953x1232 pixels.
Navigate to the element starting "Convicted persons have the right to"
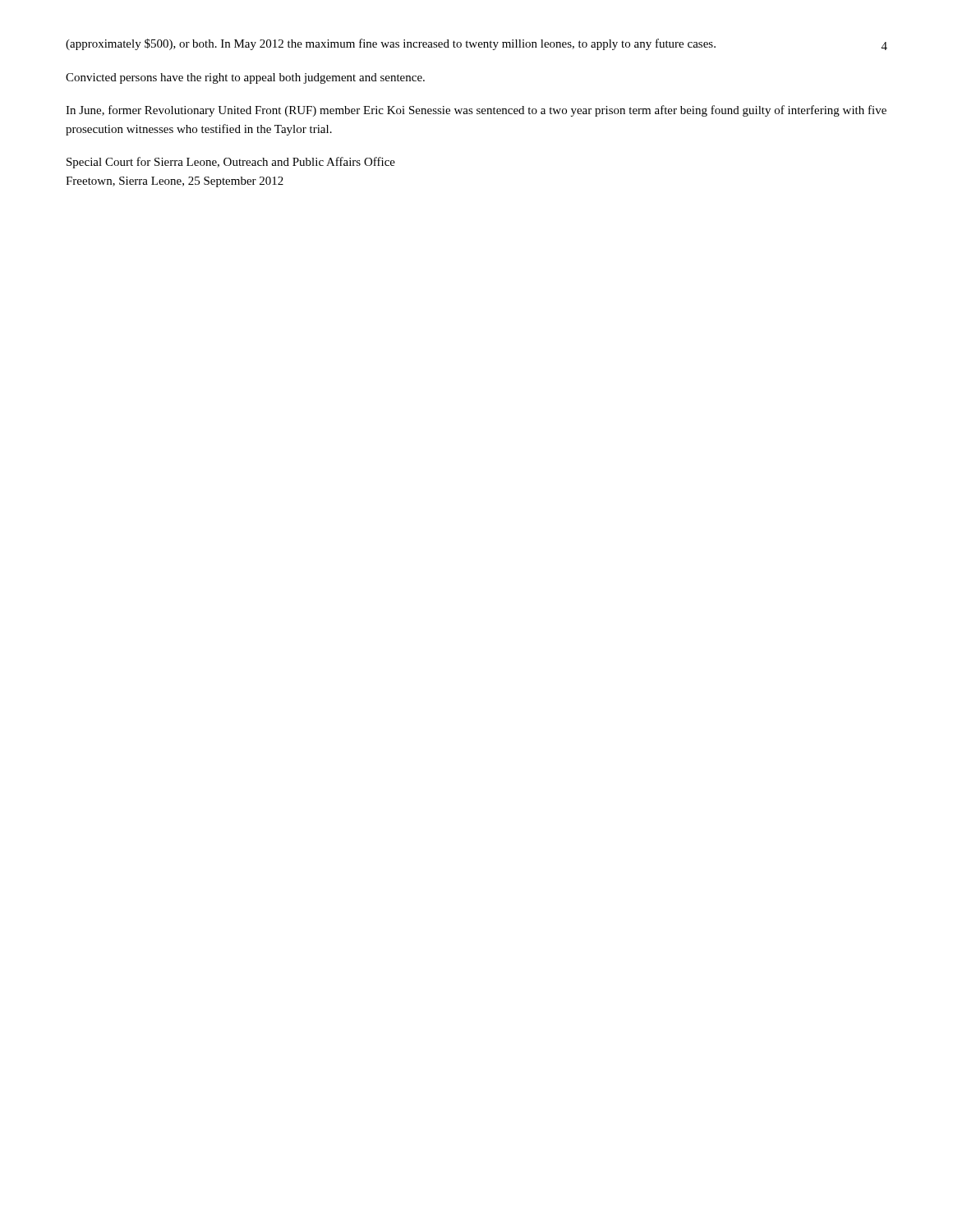click(246, 77)
